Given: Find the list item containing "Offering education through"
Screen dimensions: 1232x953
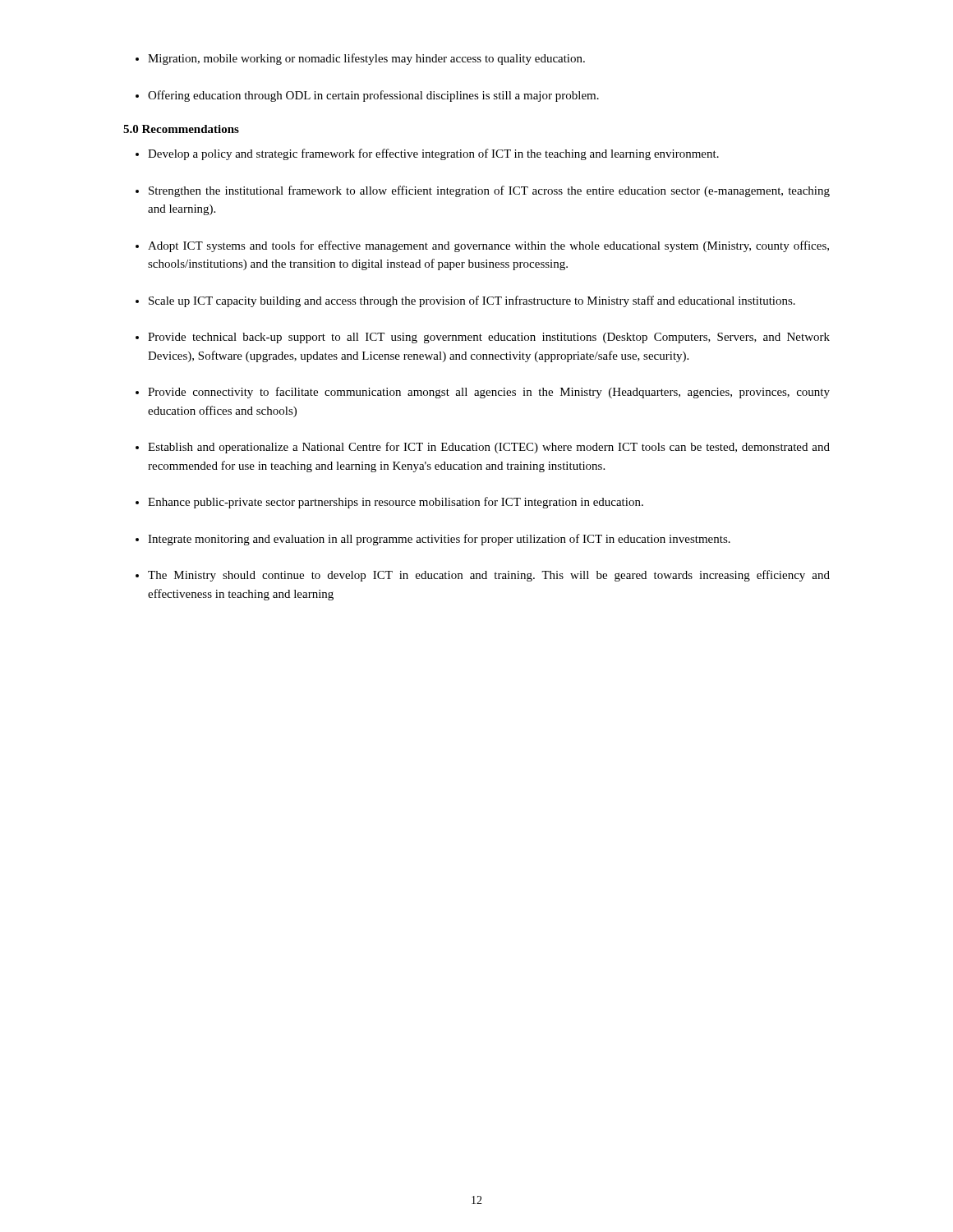Looking at the screenshot, I should 489,95.
